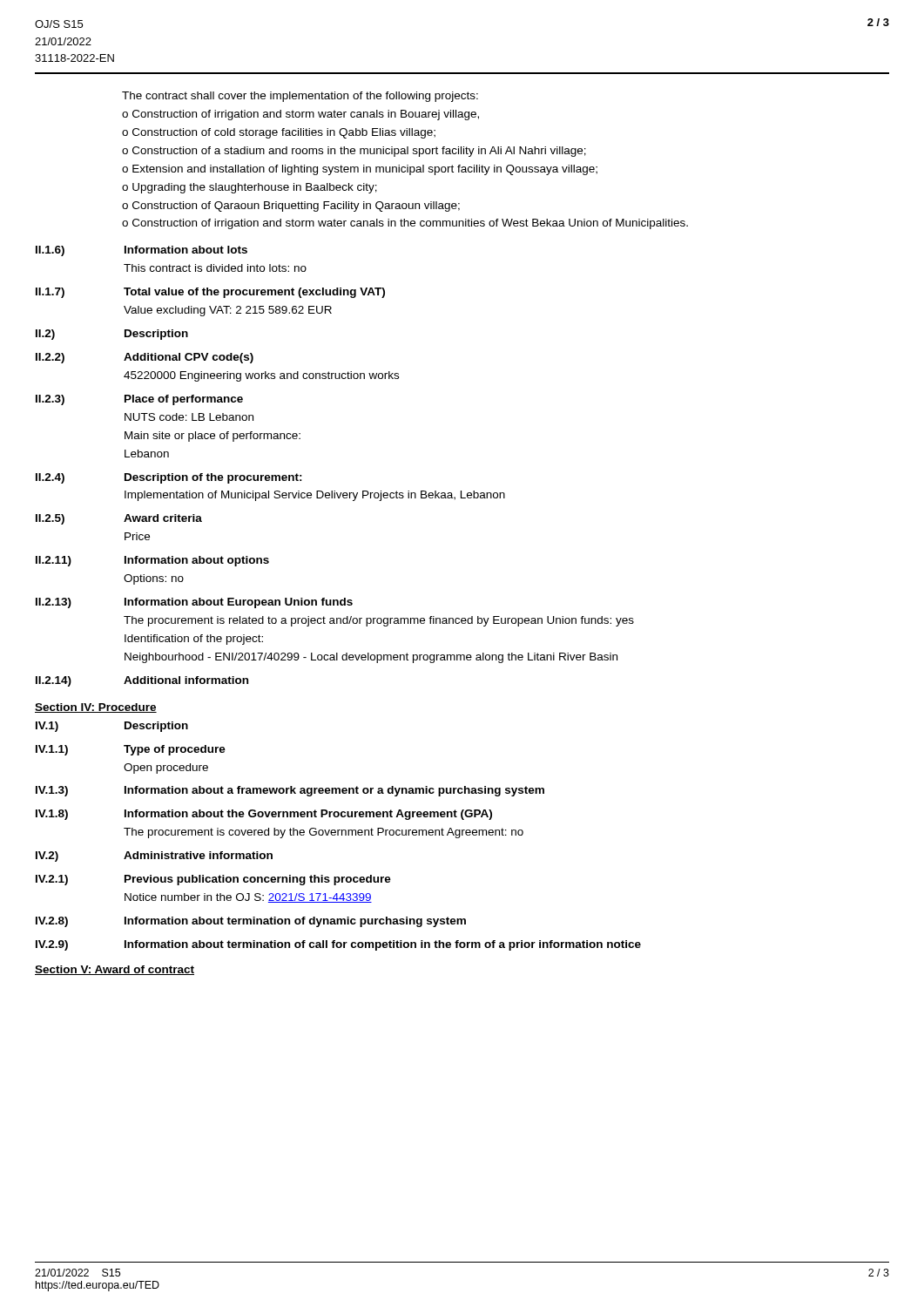Click on the block starting "Section IV: Procedure"
This screenshot has height=1307, width=924.
point(96,707)
